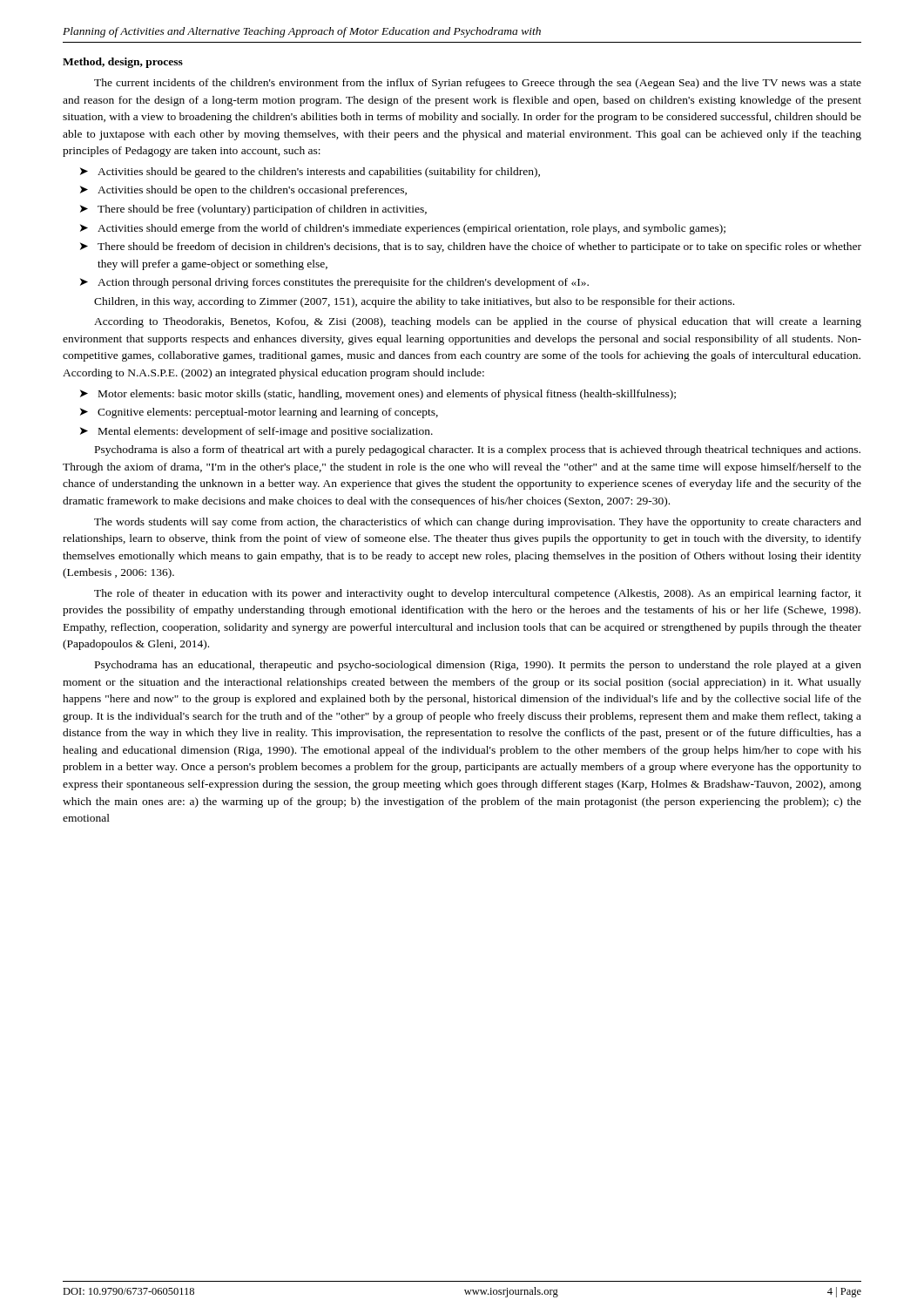The height and width of the screenshot is (1307, 924).
Task: Point to the block starting "➤ Activities should emerge from"
Action: 470,228
